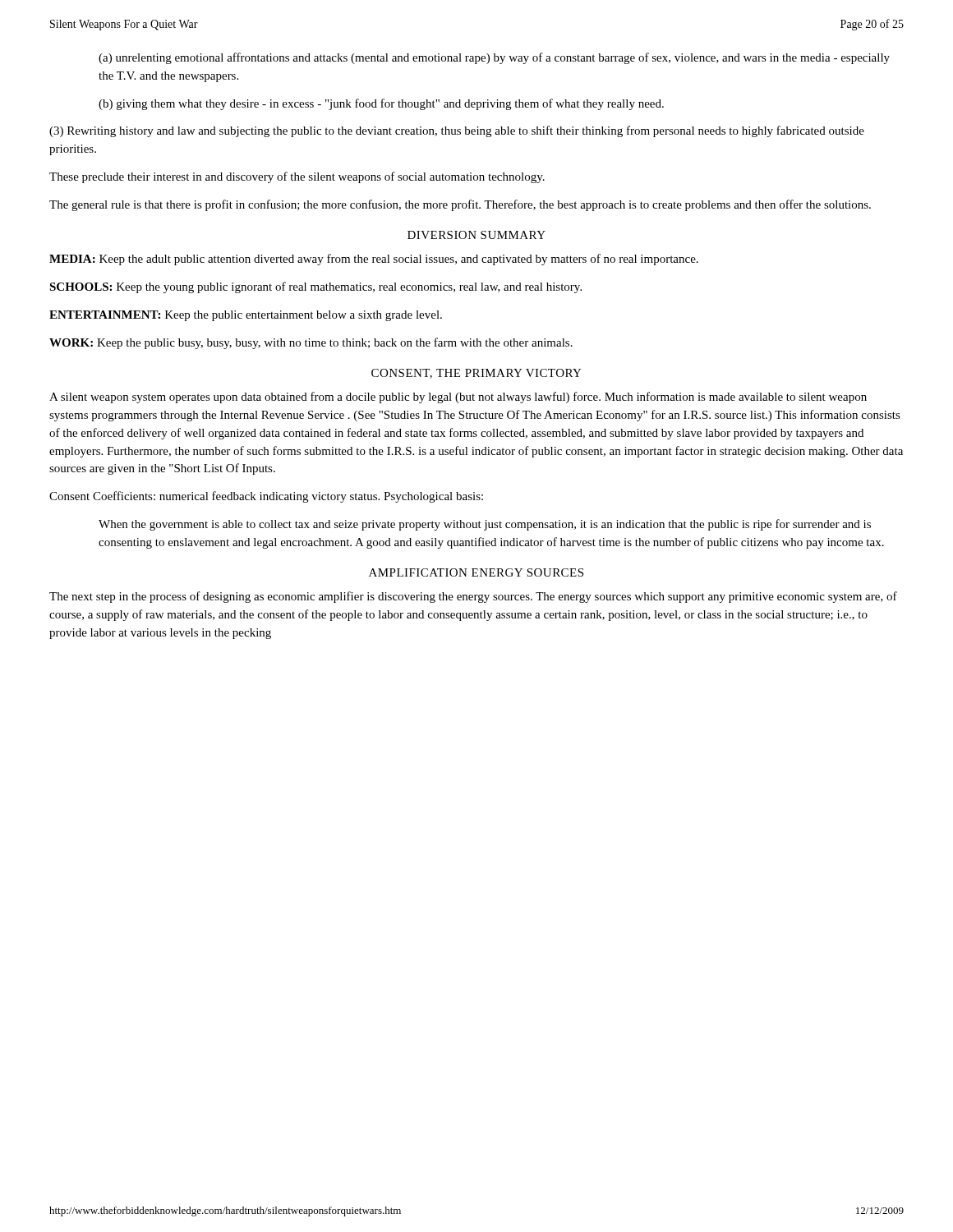Point to the block beginning "The general rule is that there is"
The height and width of the screenshot is (1232, 953).
pyautogui.click(x=460, y=204)
